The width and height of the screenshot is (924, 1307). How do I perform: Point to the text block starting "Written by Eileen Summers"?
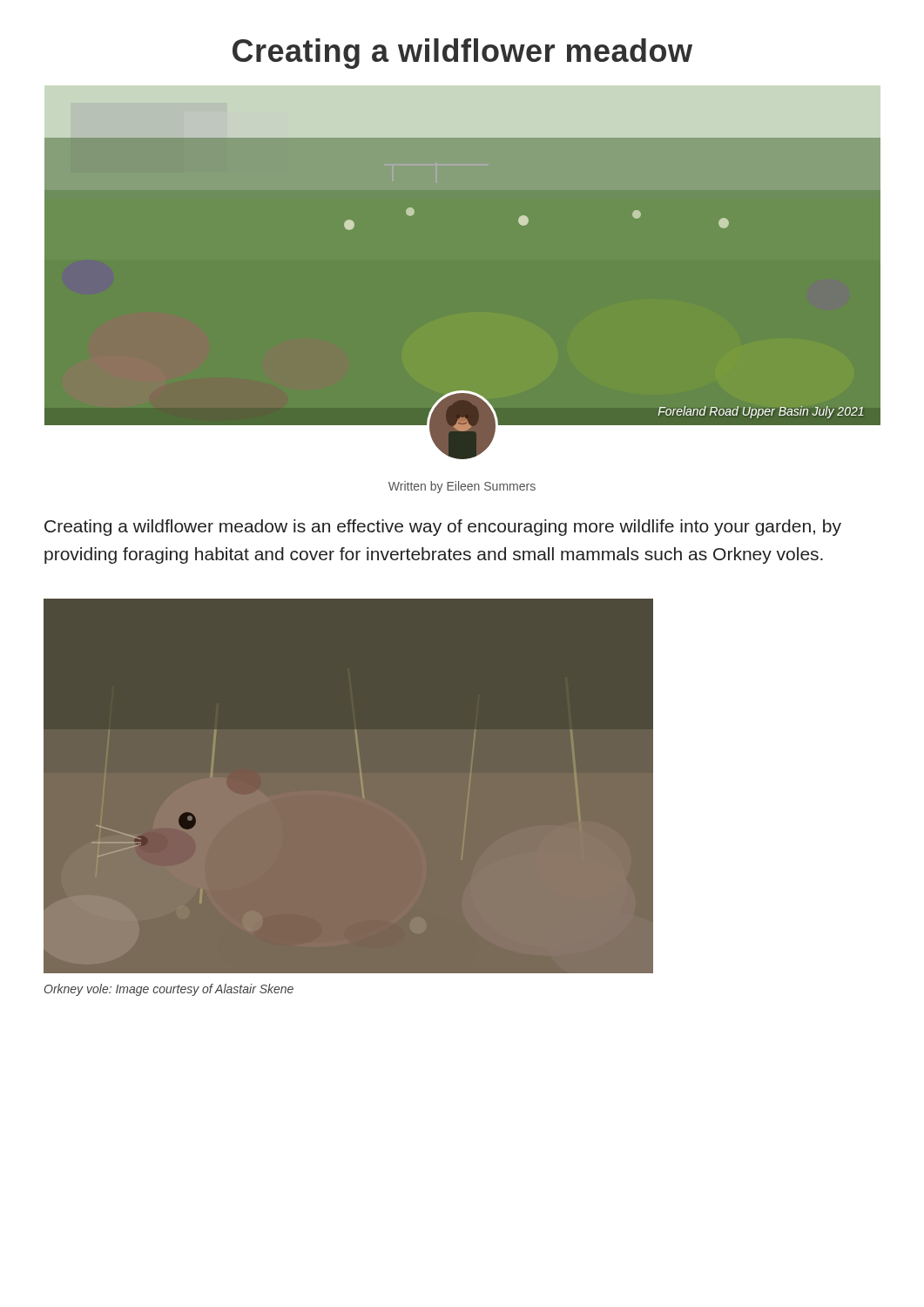(462, 486)
